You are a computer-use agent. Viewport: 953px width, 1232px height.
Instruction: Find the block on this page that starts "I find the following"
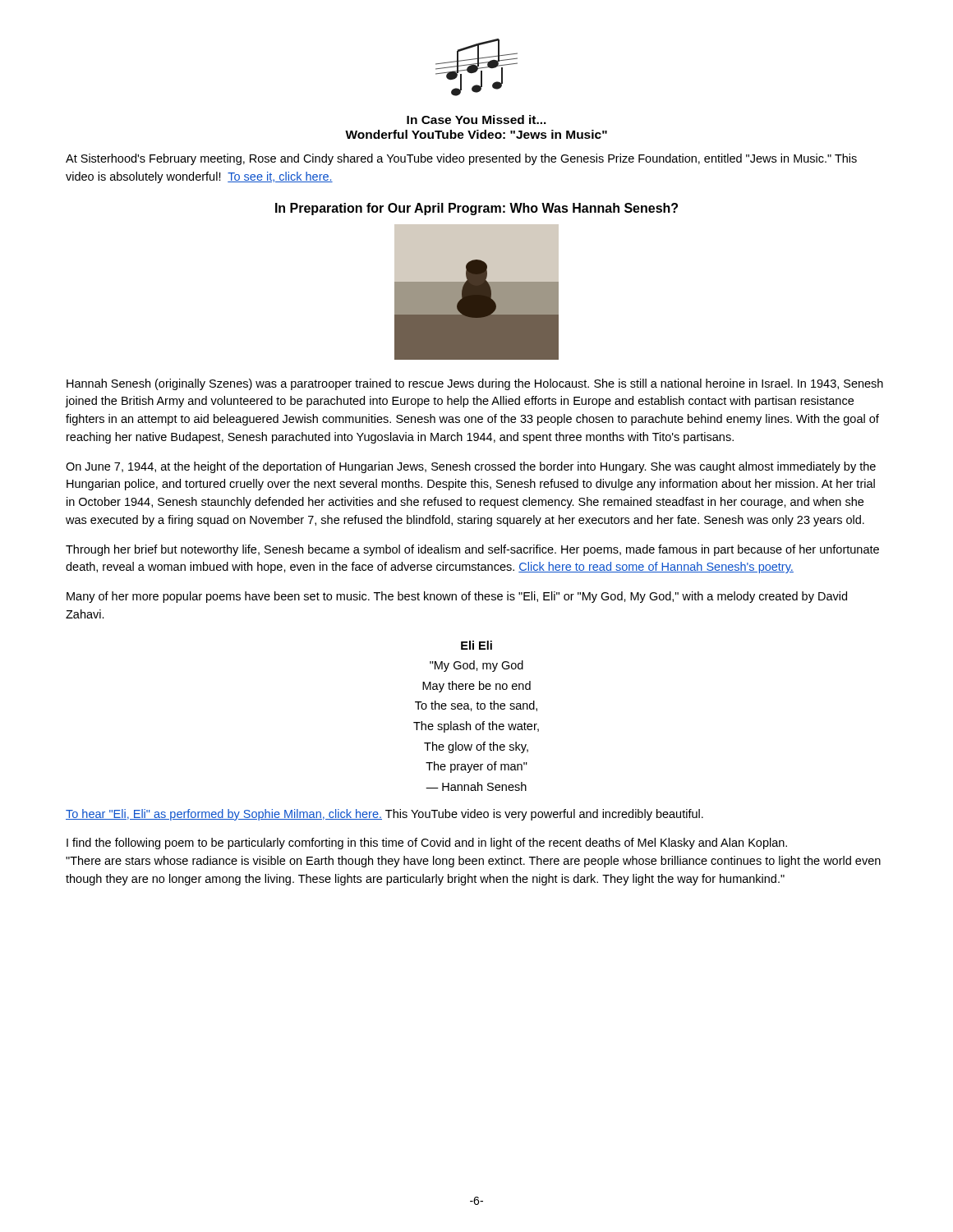[473, 861]
